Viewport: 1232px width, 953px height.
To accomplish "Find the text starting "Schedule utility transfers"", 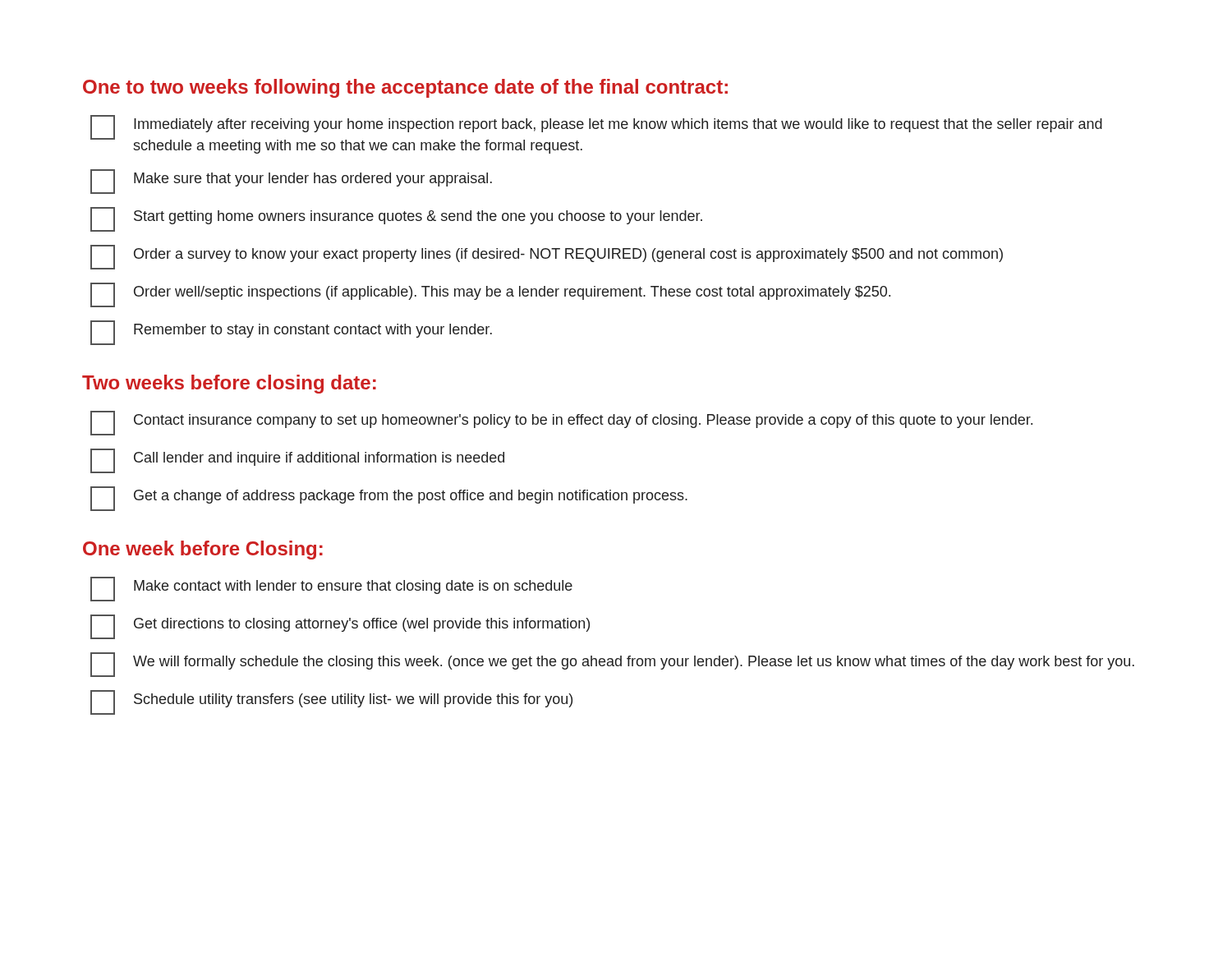I will [332, 702].
